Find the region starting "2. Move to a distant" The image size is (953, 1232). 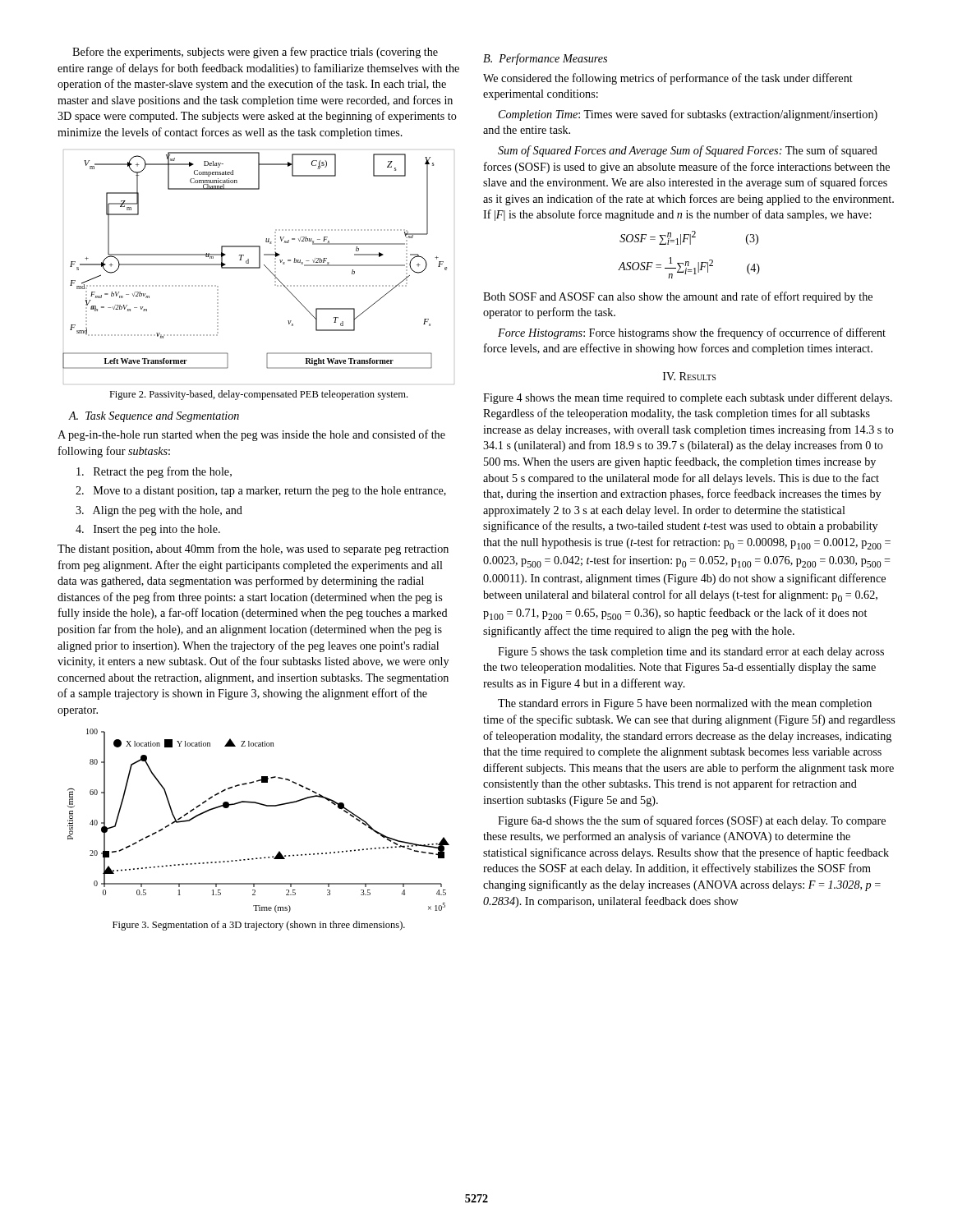268,491
